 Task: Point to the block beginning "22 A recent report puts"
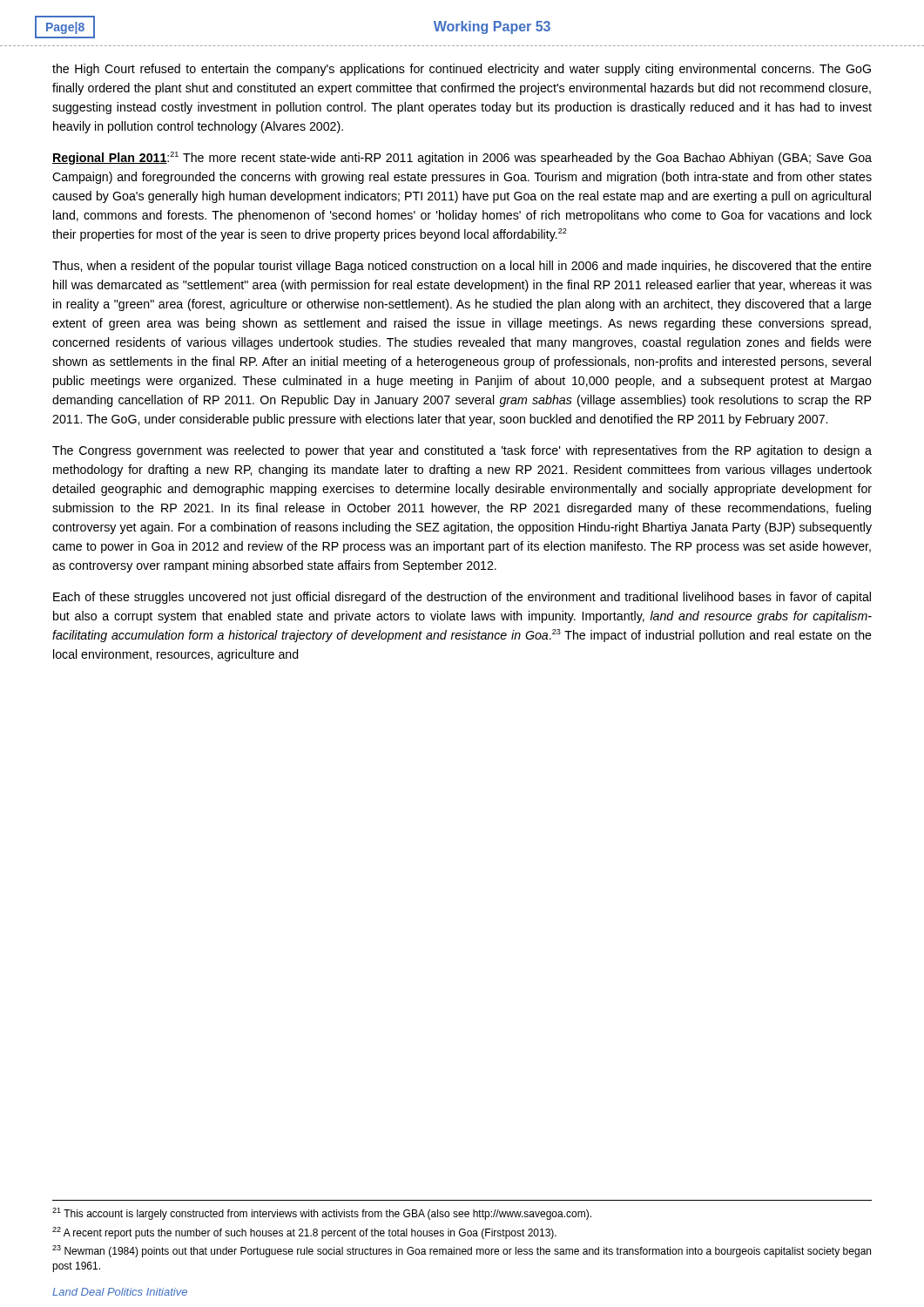click(x=305, y=1232)
